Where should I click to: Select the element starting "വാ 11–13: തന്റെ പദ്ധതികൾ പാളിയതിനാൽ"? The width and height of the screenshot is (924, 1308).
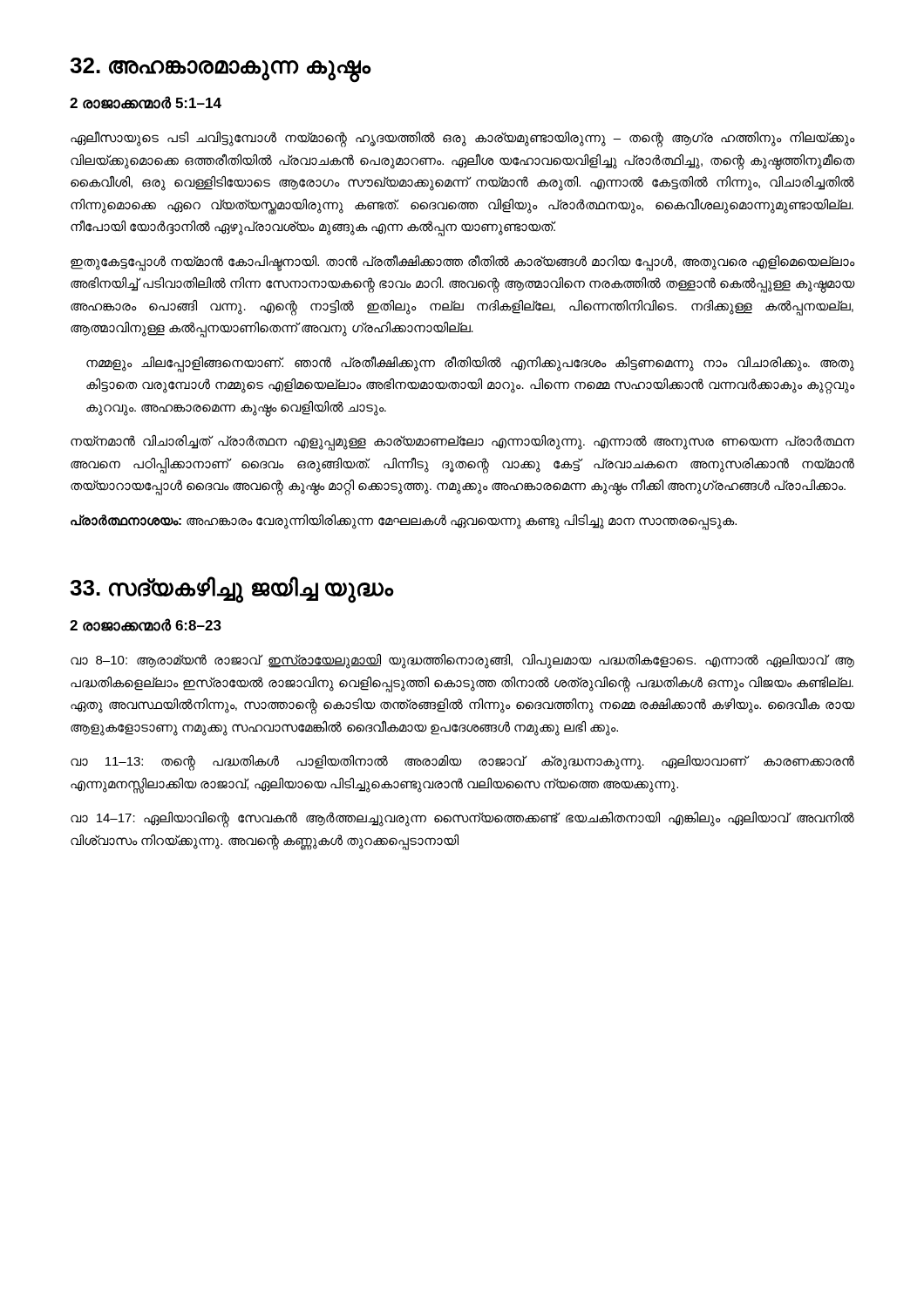462,772
